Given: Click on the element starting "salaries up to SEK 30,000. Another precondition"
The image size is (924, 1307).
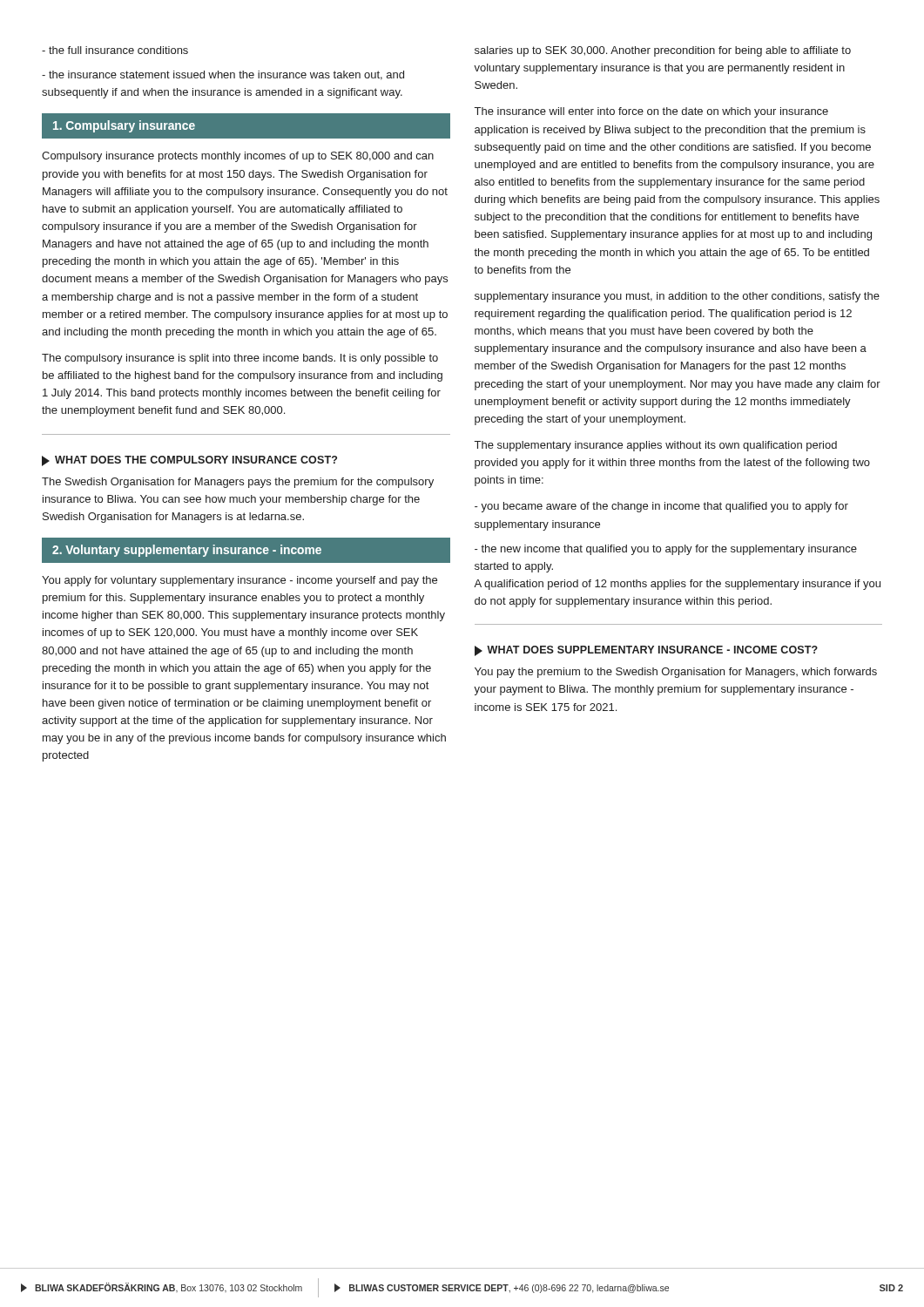Looking at the screenshot, I should 678,68.
